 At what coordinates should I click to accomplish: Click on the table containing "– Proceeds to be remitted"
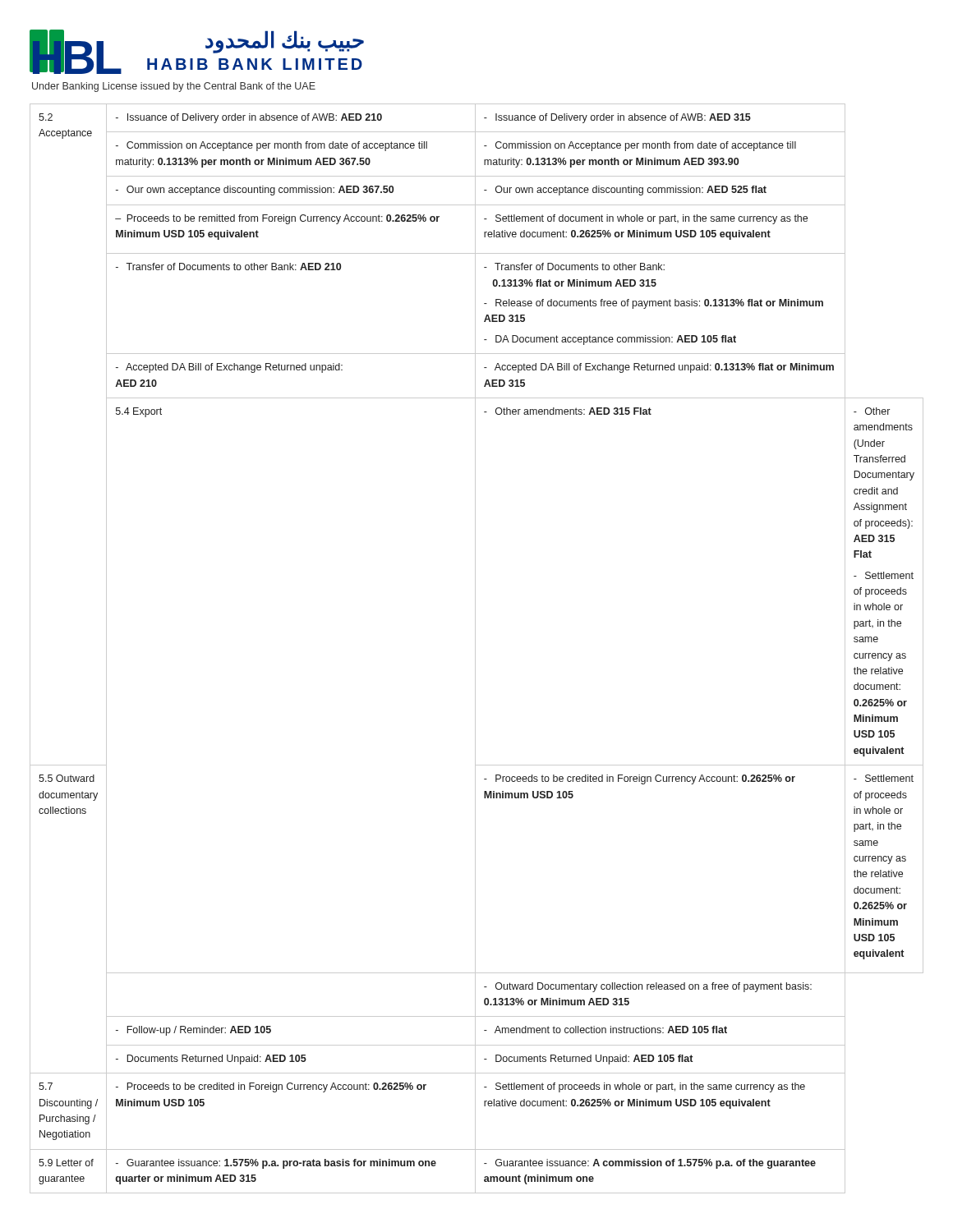[x=476, y=649]
